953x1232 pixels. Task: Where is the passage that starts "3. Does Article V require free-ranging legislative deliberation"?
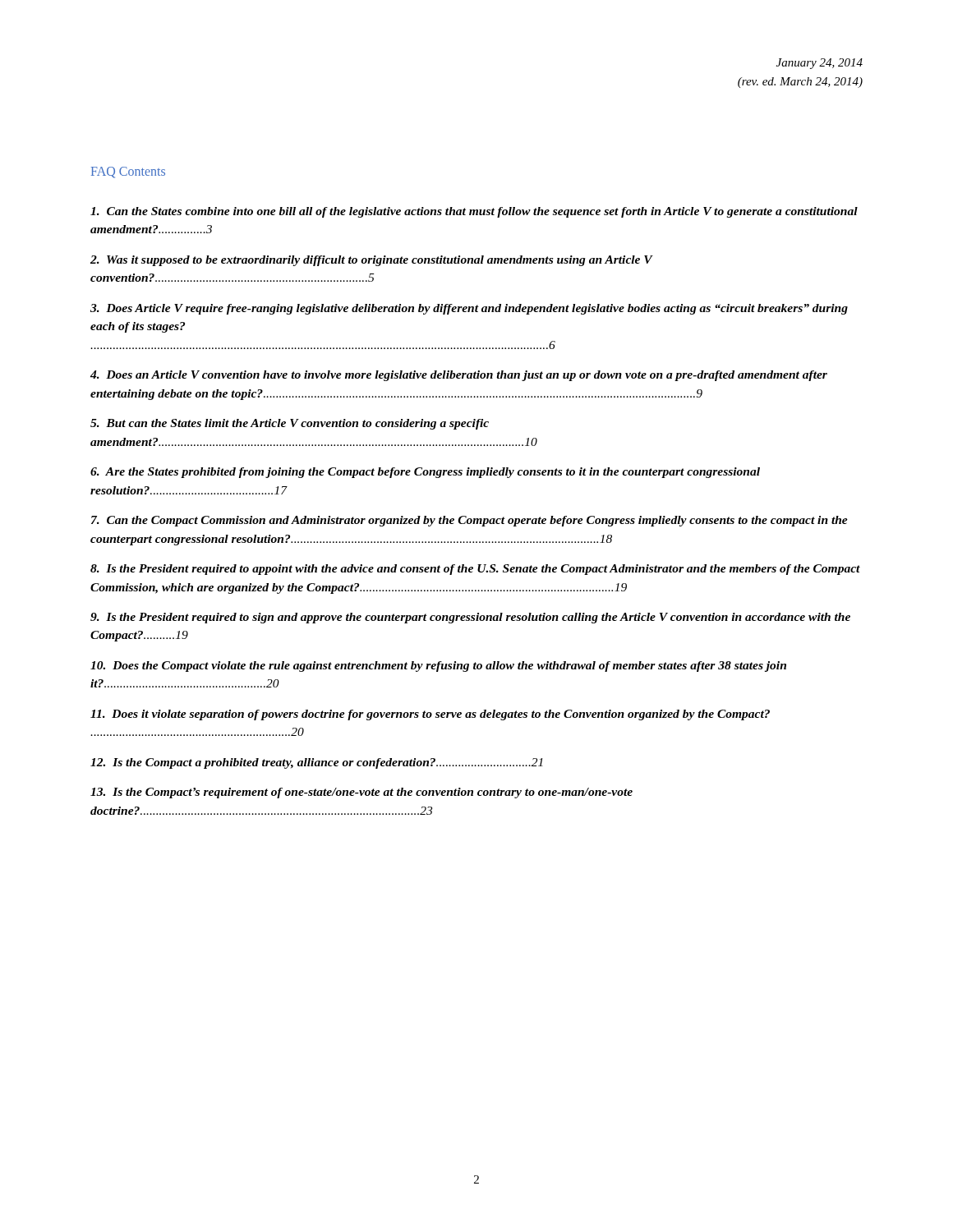[x=469, y=309]
